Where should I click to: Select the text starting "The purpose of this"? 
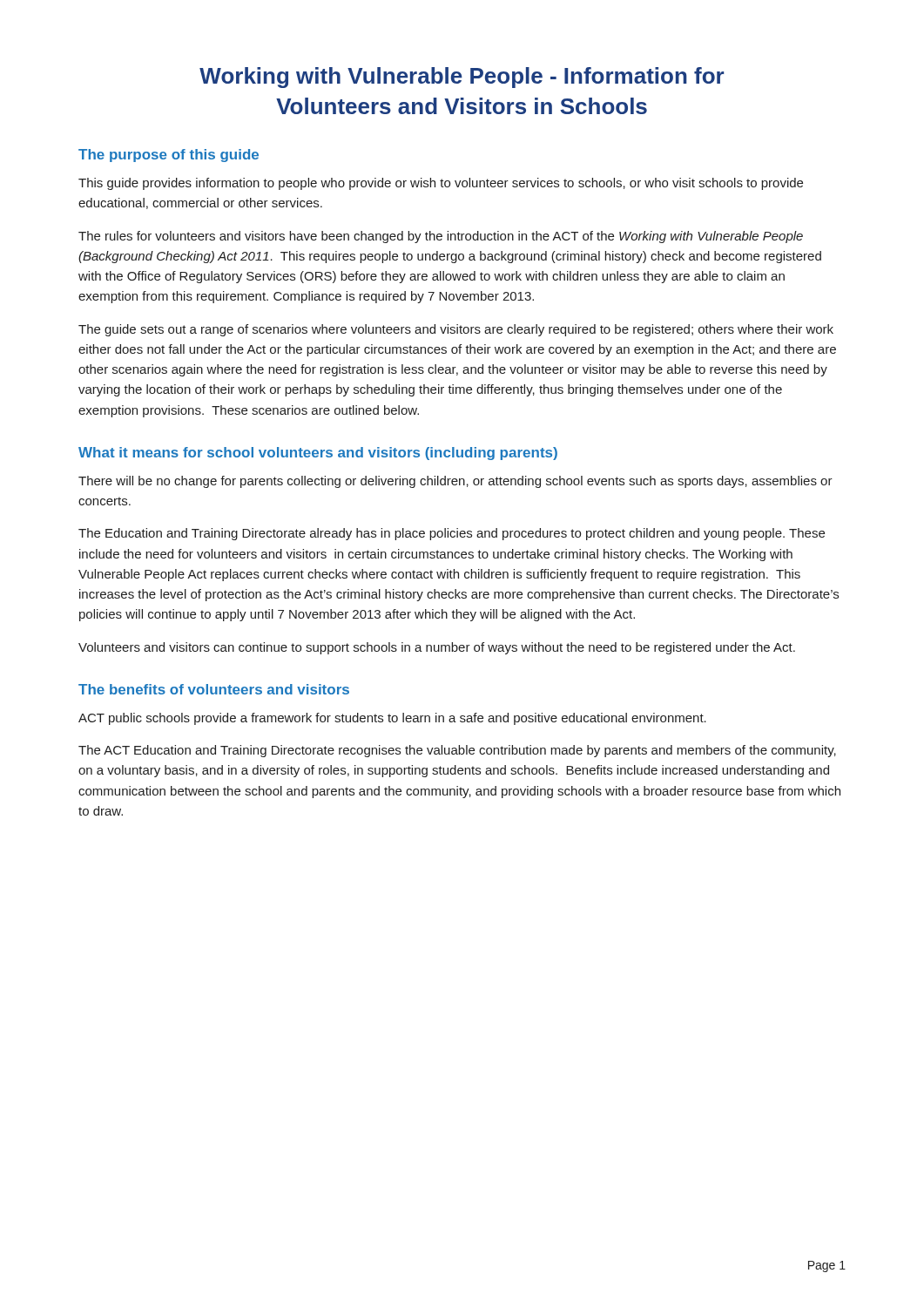coord(169,156)
